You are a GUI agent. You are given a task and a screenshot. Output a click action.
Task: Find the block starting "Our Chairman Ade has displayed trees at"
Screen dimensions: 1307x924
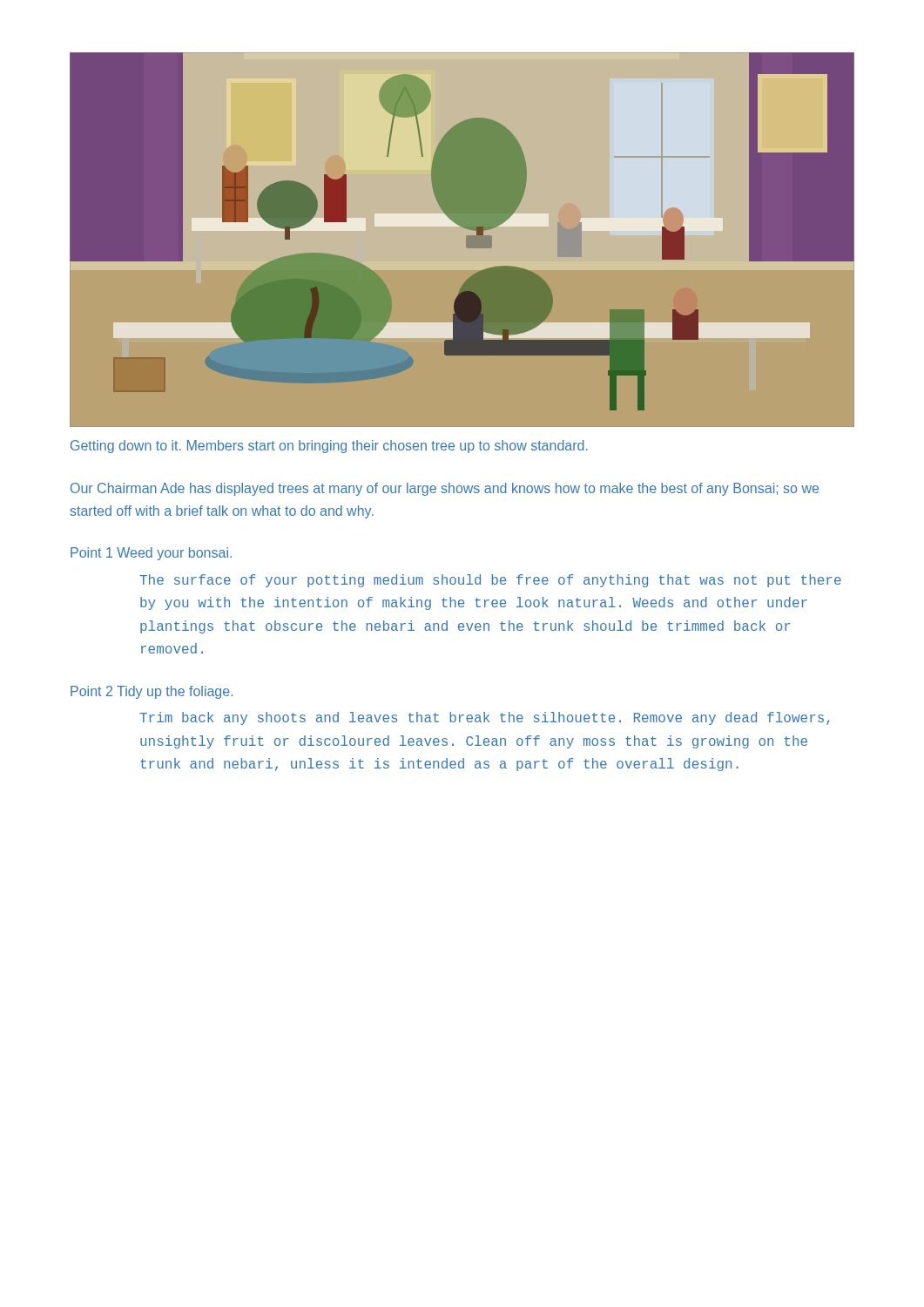pyautogui.click(x=445, y=500)
